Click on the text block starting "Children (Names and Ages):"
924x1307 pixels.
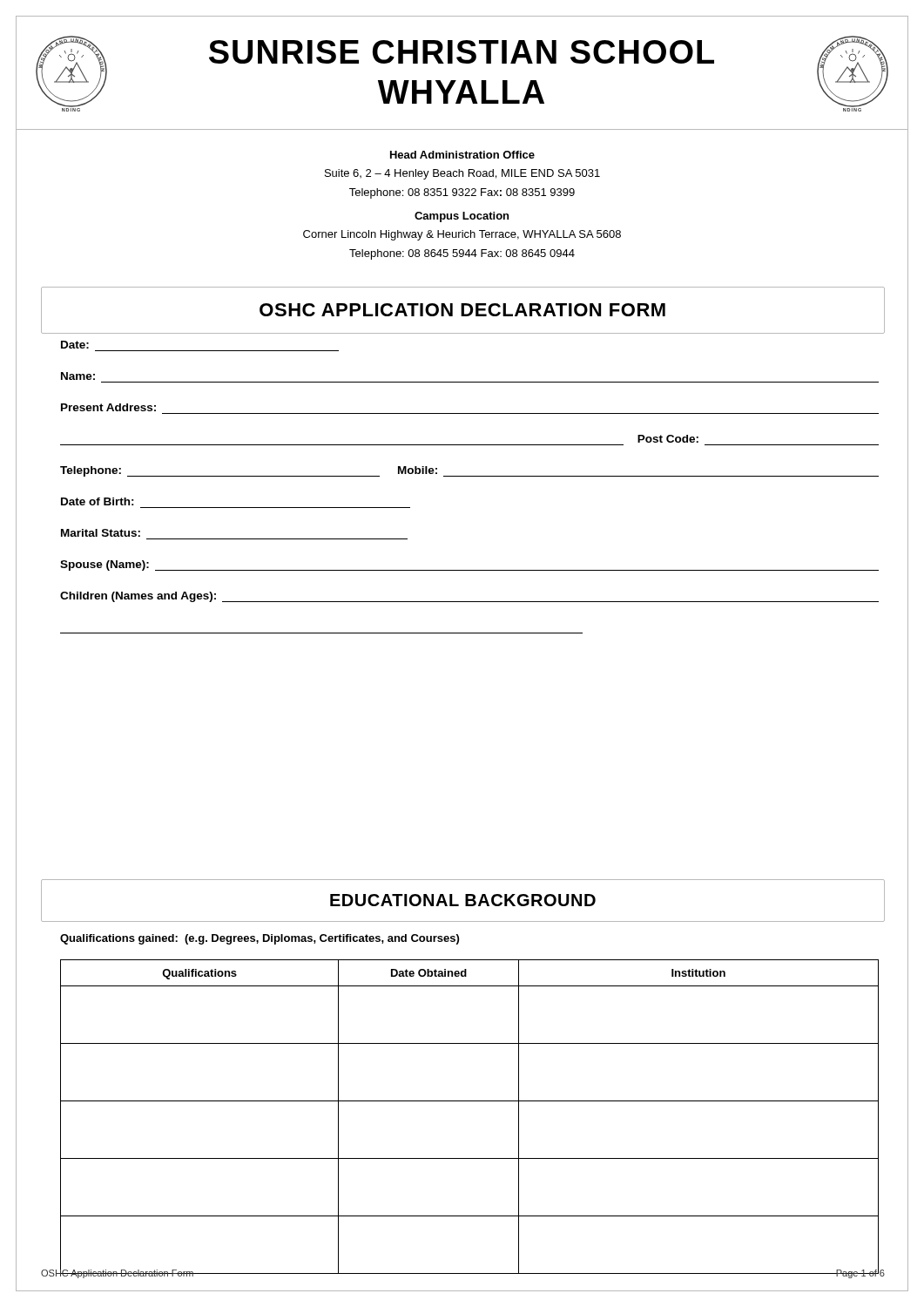pos(469,595)
